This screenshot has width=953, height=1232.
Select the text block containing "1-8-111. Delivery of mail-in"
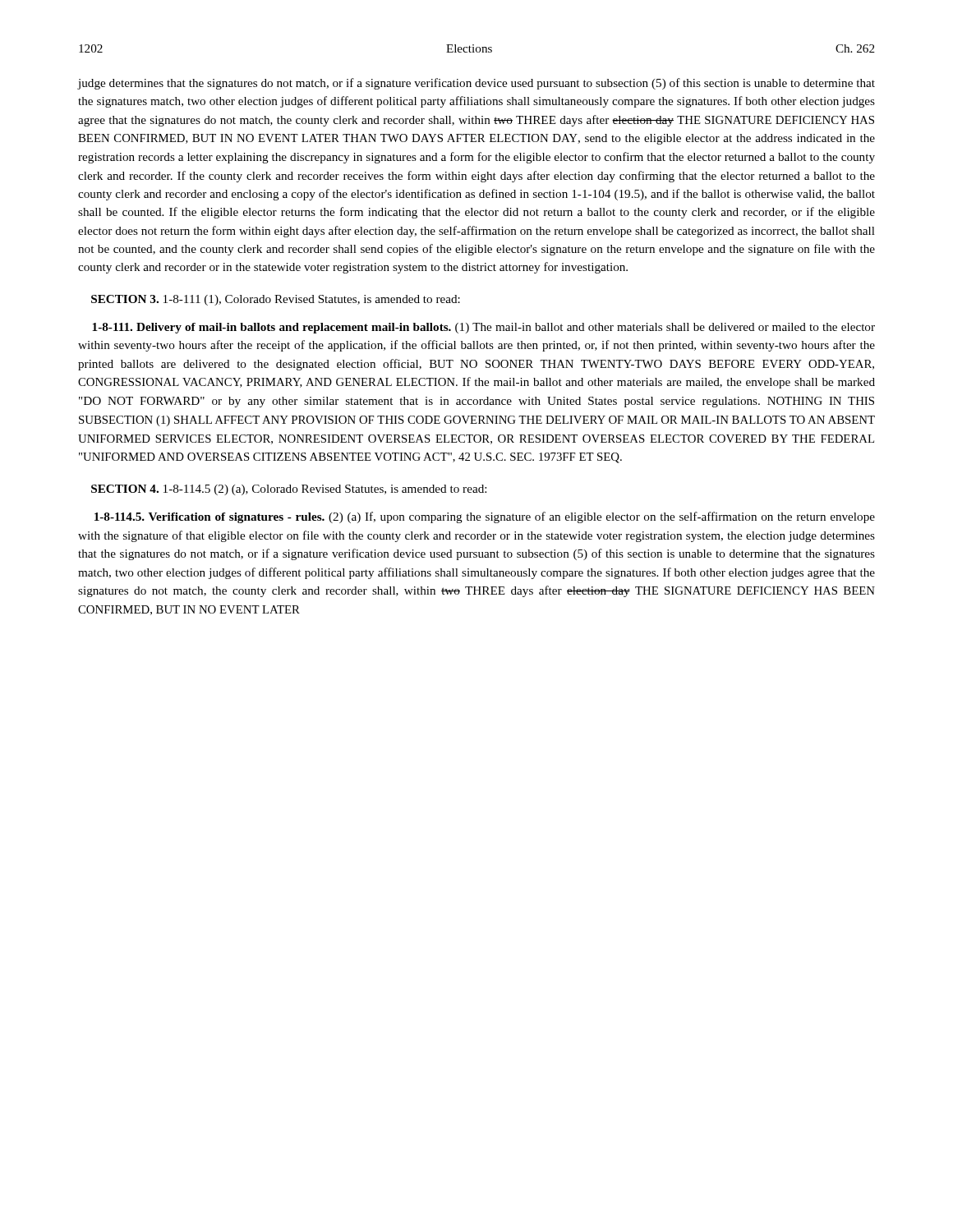[476, 392]
